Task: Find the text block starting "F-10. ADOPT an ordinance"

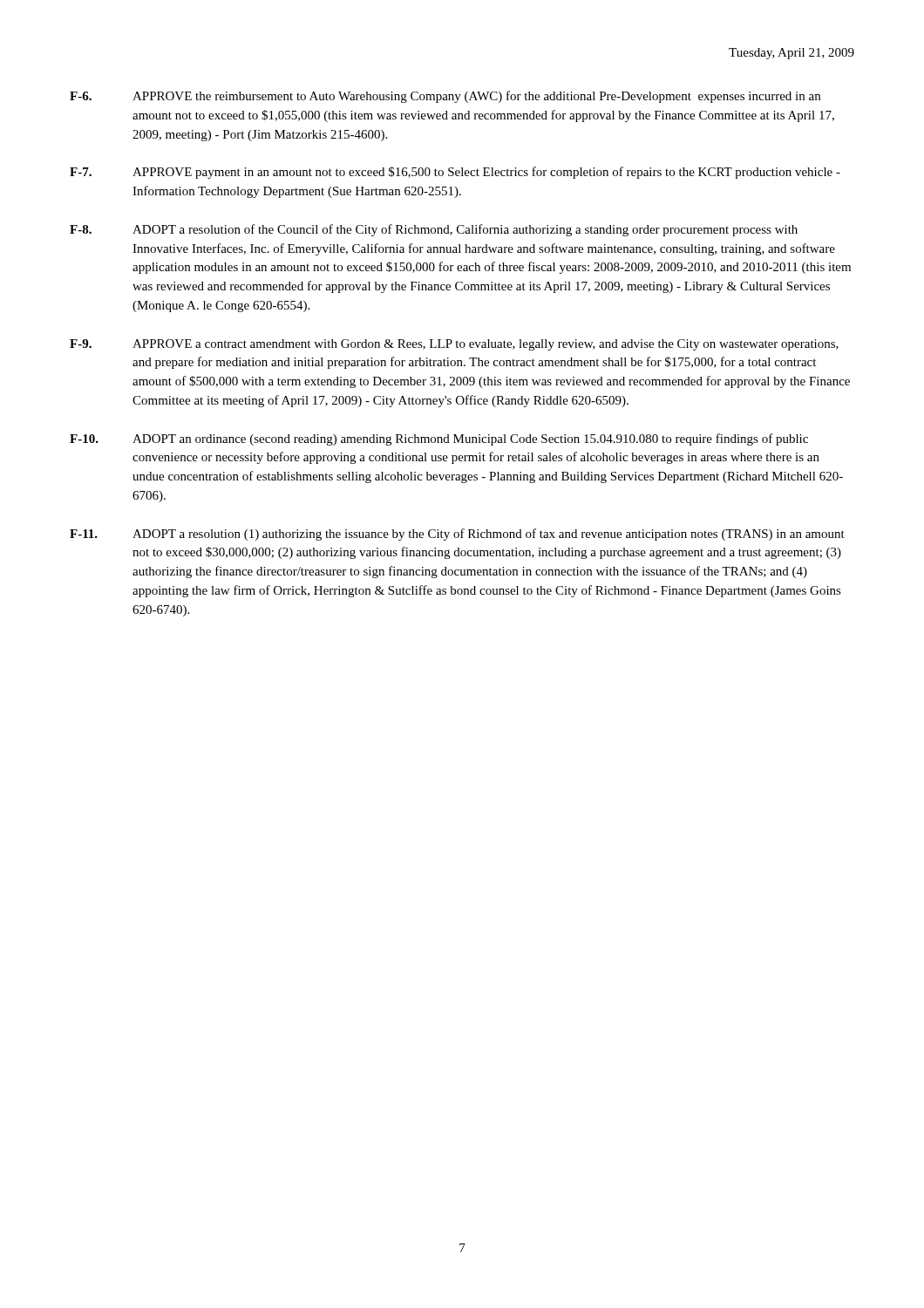Action: (462, 467)
